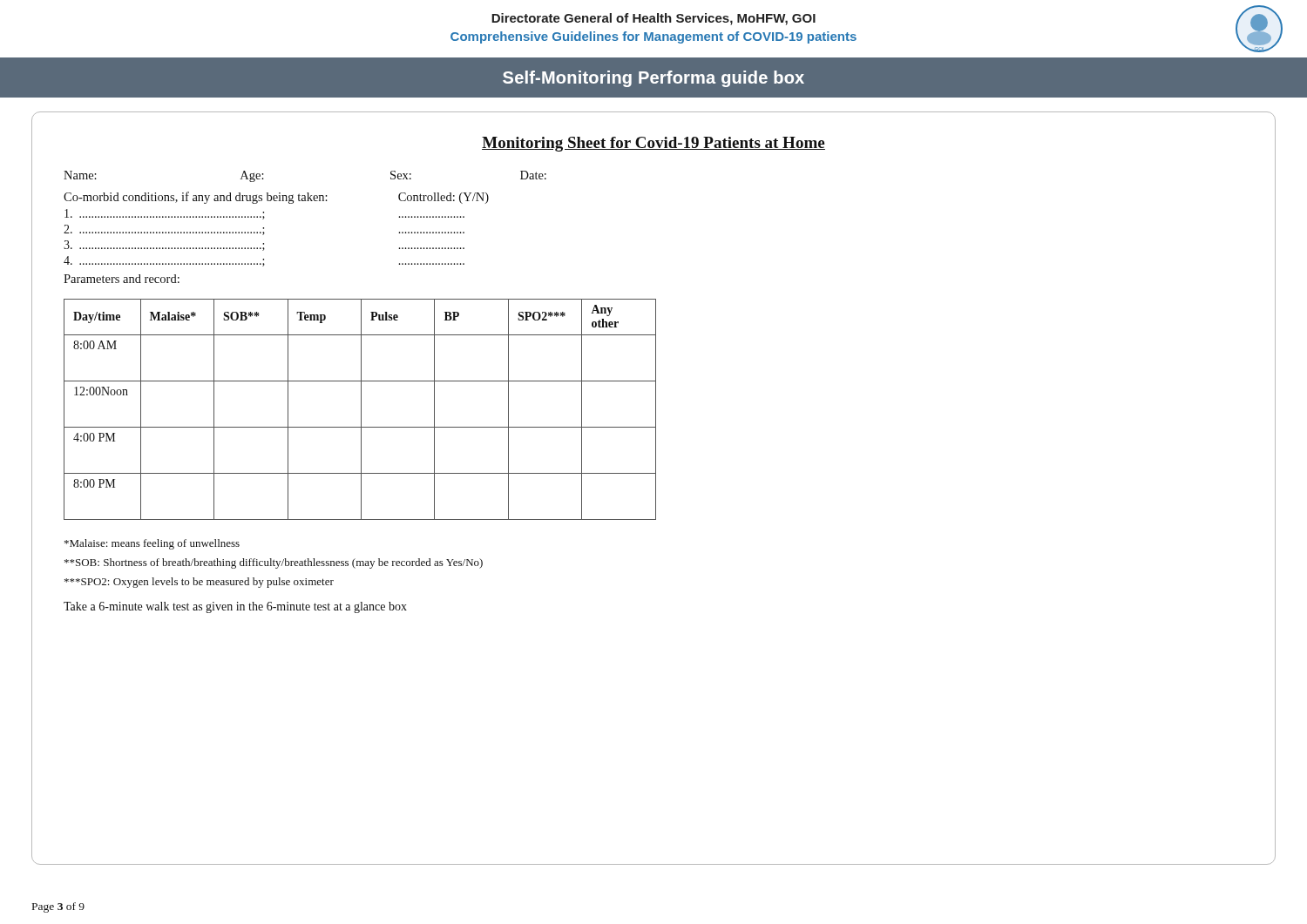Find the text starting "Malaise: means feeling of unwellness **SOB: Shortness of"
This screenshot has width=1307, height=924.
coord(273,562)
